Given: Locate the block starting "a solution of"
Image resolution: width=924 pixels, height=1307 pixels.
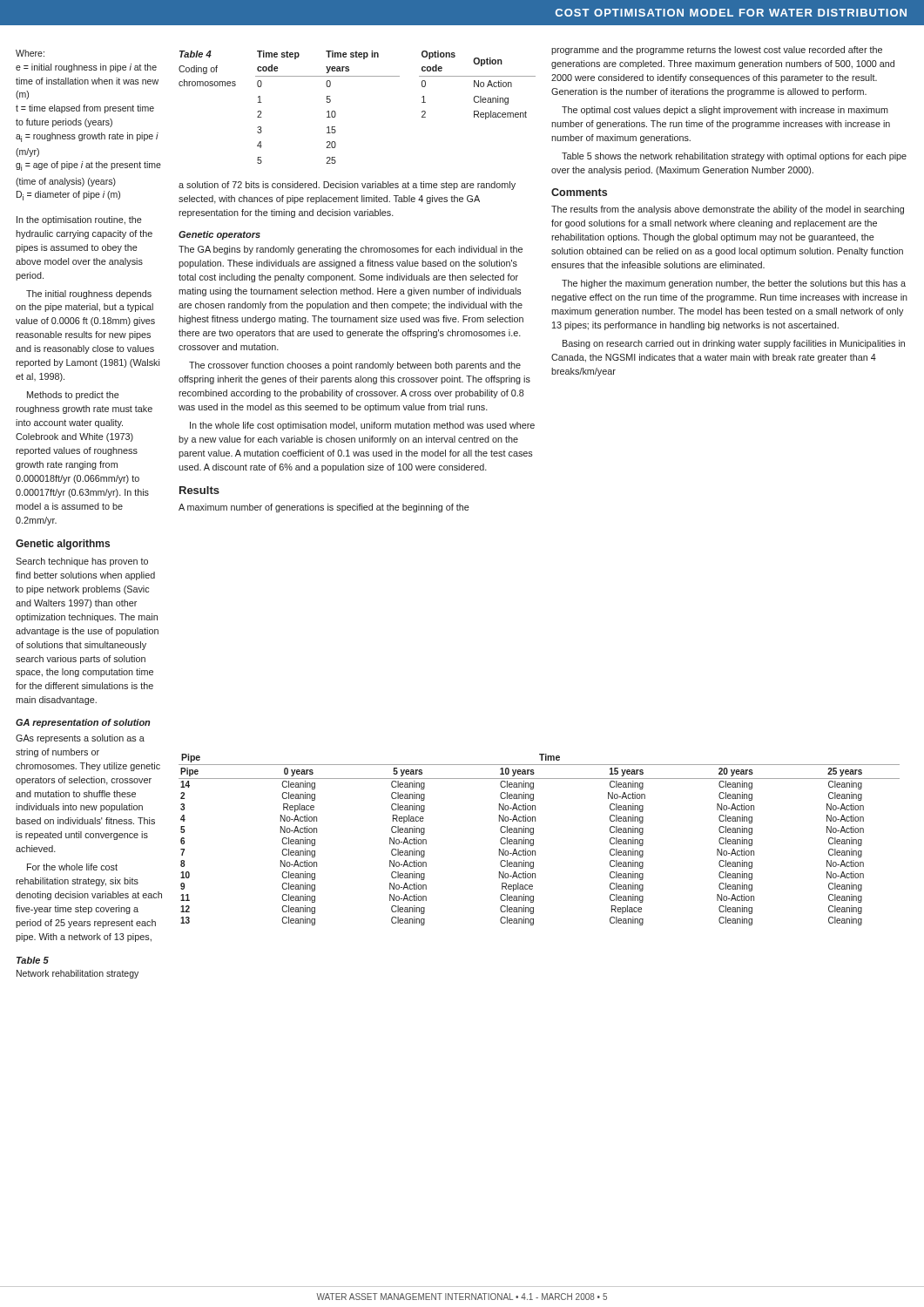Looking at the screenshot, I should [357, 200].
